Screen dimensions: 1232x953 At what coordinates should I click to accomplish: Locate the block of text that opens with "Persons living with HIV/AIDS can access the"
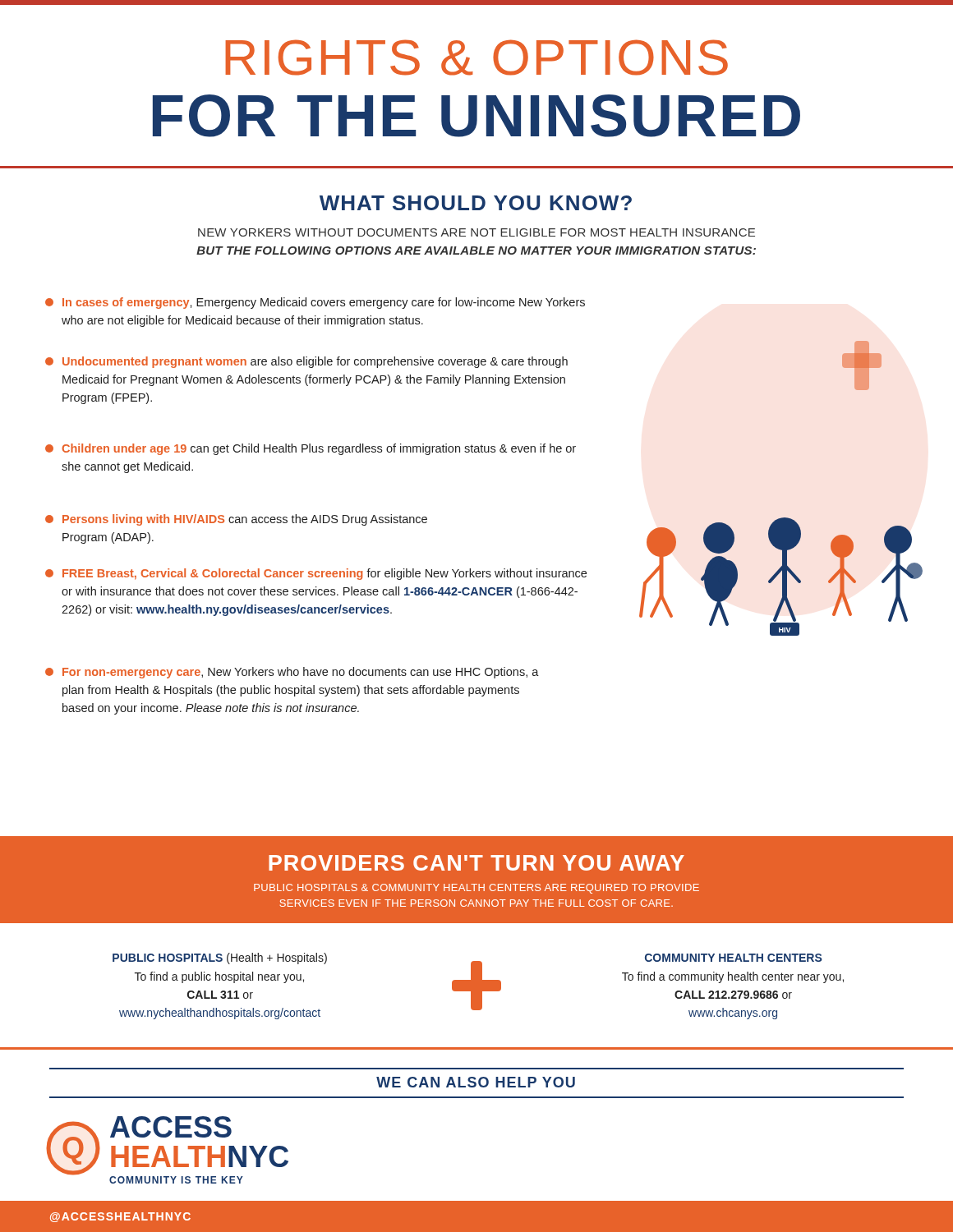click(251, 529)
